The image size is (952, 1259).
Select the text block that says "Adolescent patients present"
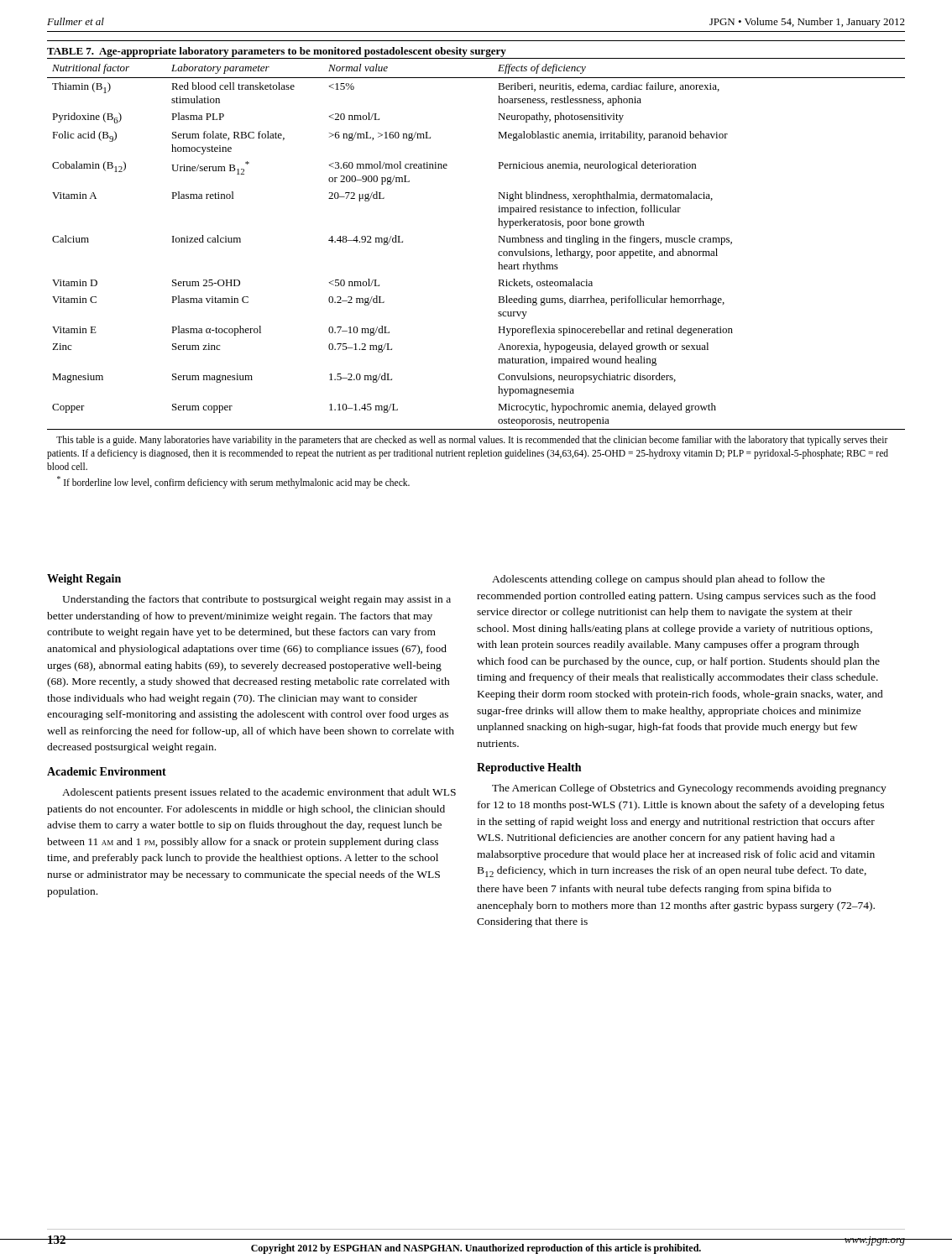tap(252, 841)
